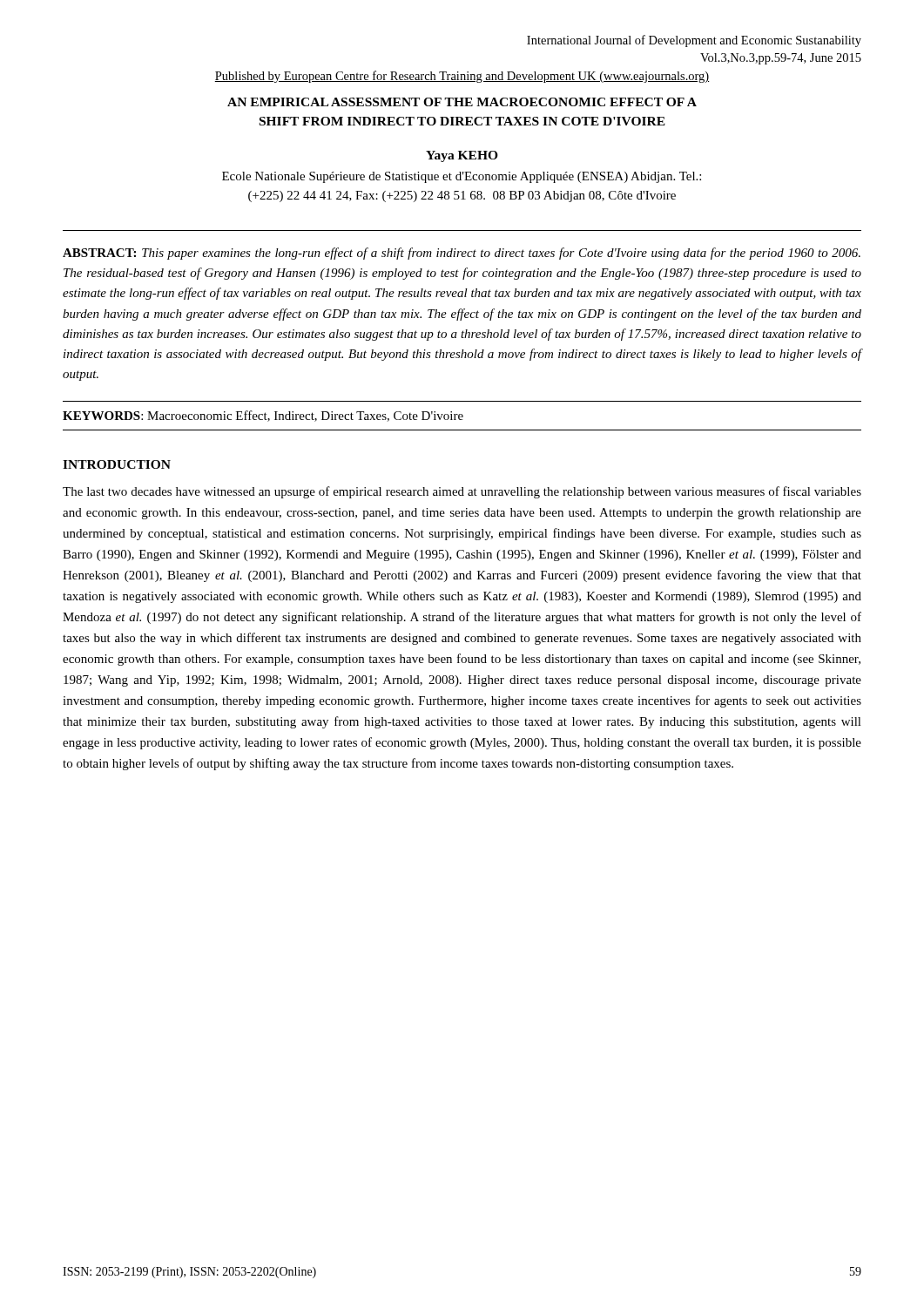Find the text that reads "Yaya KEHO"
This screenshot has height=1307, width=924.
pos(462,155)
